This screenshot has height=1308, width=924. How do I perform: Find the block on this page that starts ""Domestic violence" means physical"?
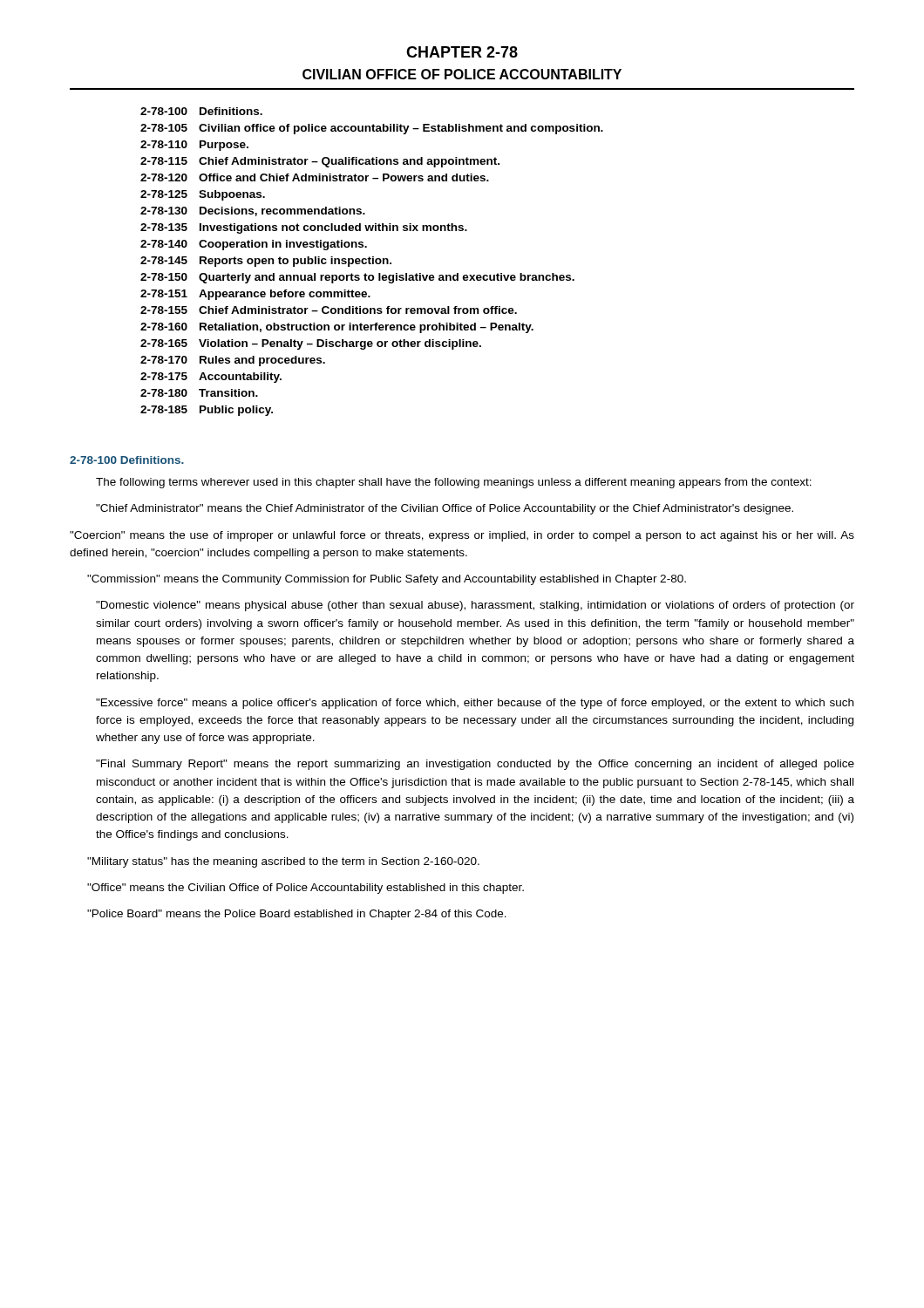475,640
